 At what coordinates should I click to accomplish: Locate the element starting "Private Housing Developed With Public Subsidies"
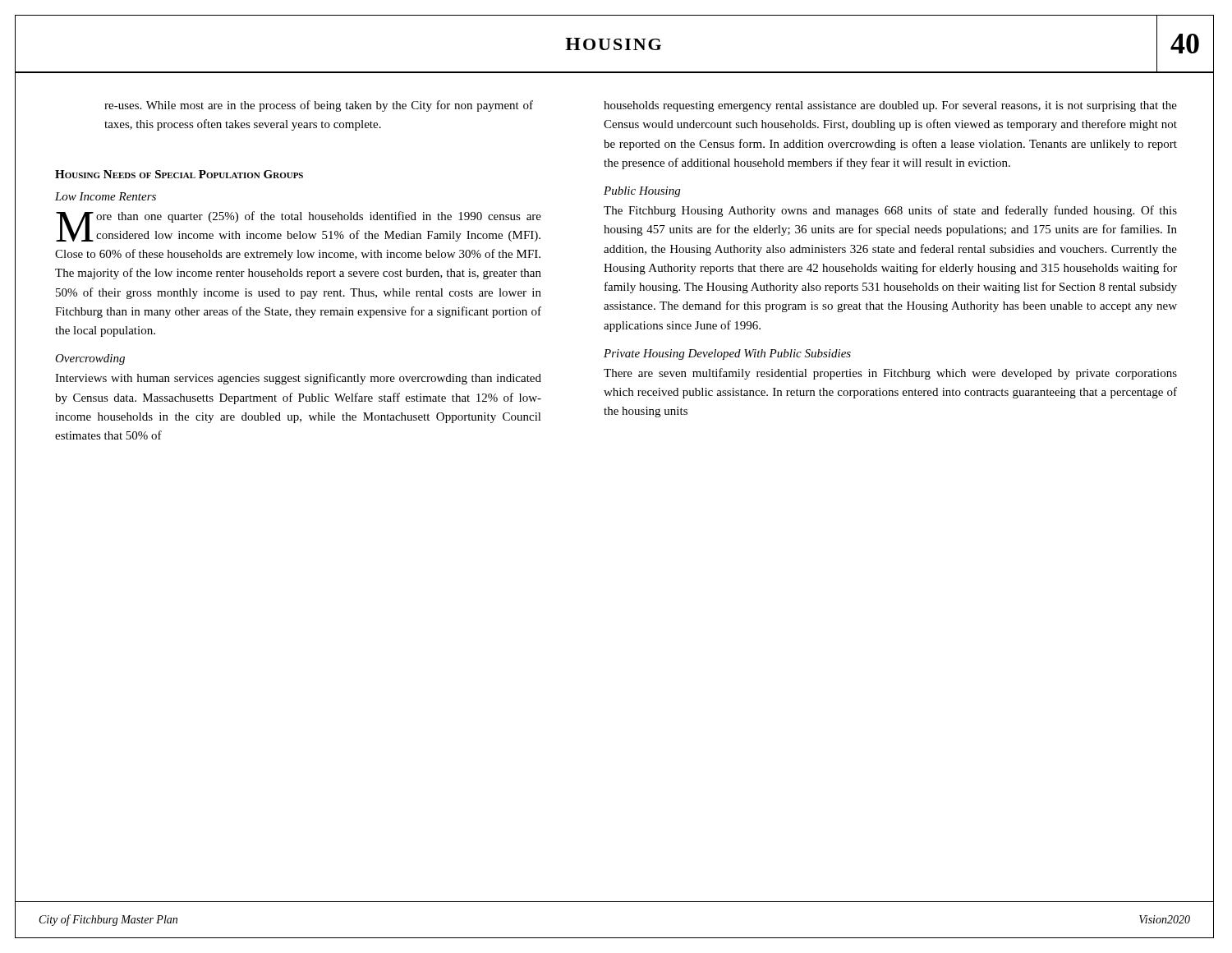[x=727, y=353]
